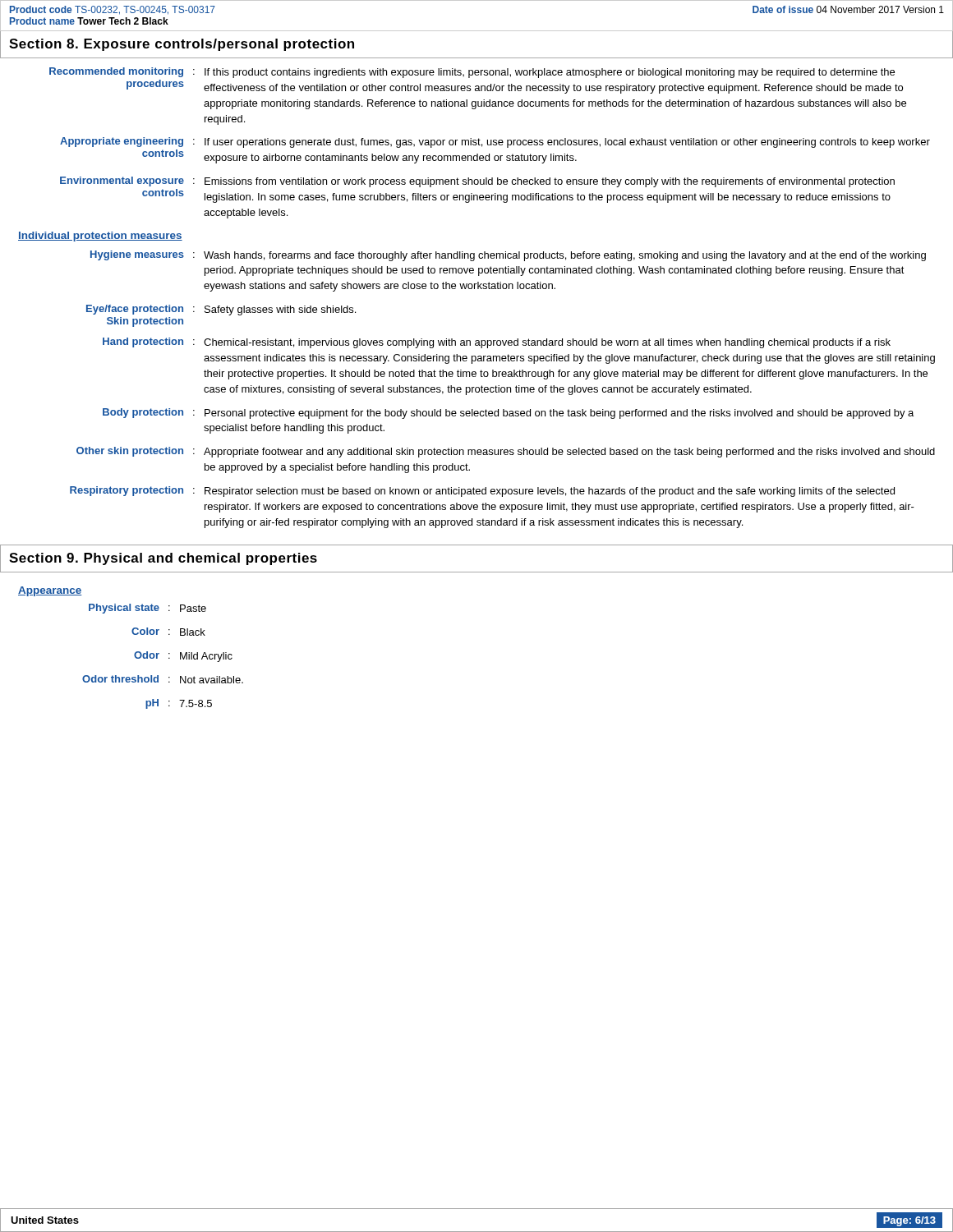Select the passage starting "pH : 7.5-8.5"
The image size is (953, 1232).
pyautogui.click(x=179, y=704)
